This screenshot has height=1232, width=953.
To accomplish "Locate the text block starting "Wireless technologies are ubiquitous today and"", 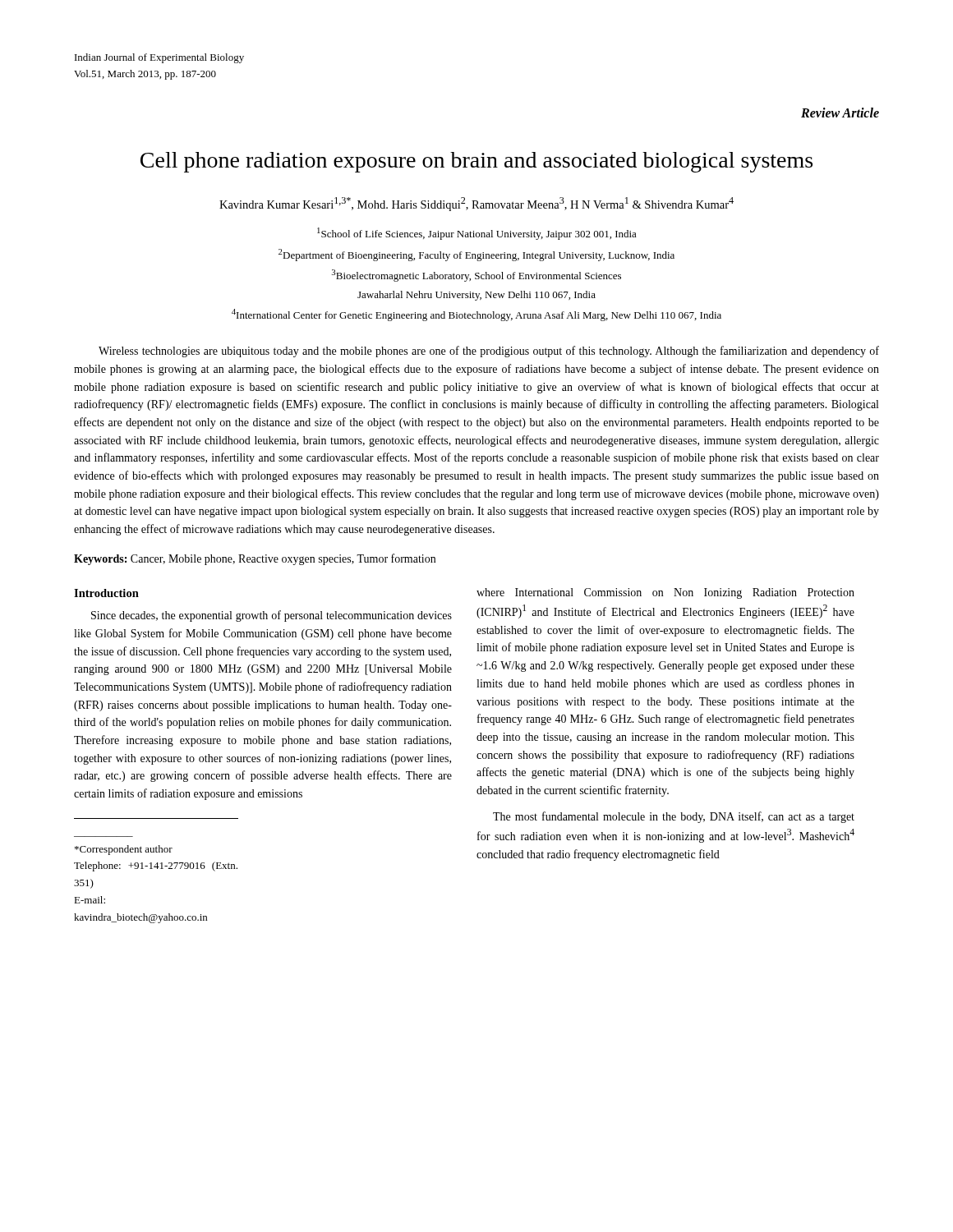I will click(x=476, y=440).
